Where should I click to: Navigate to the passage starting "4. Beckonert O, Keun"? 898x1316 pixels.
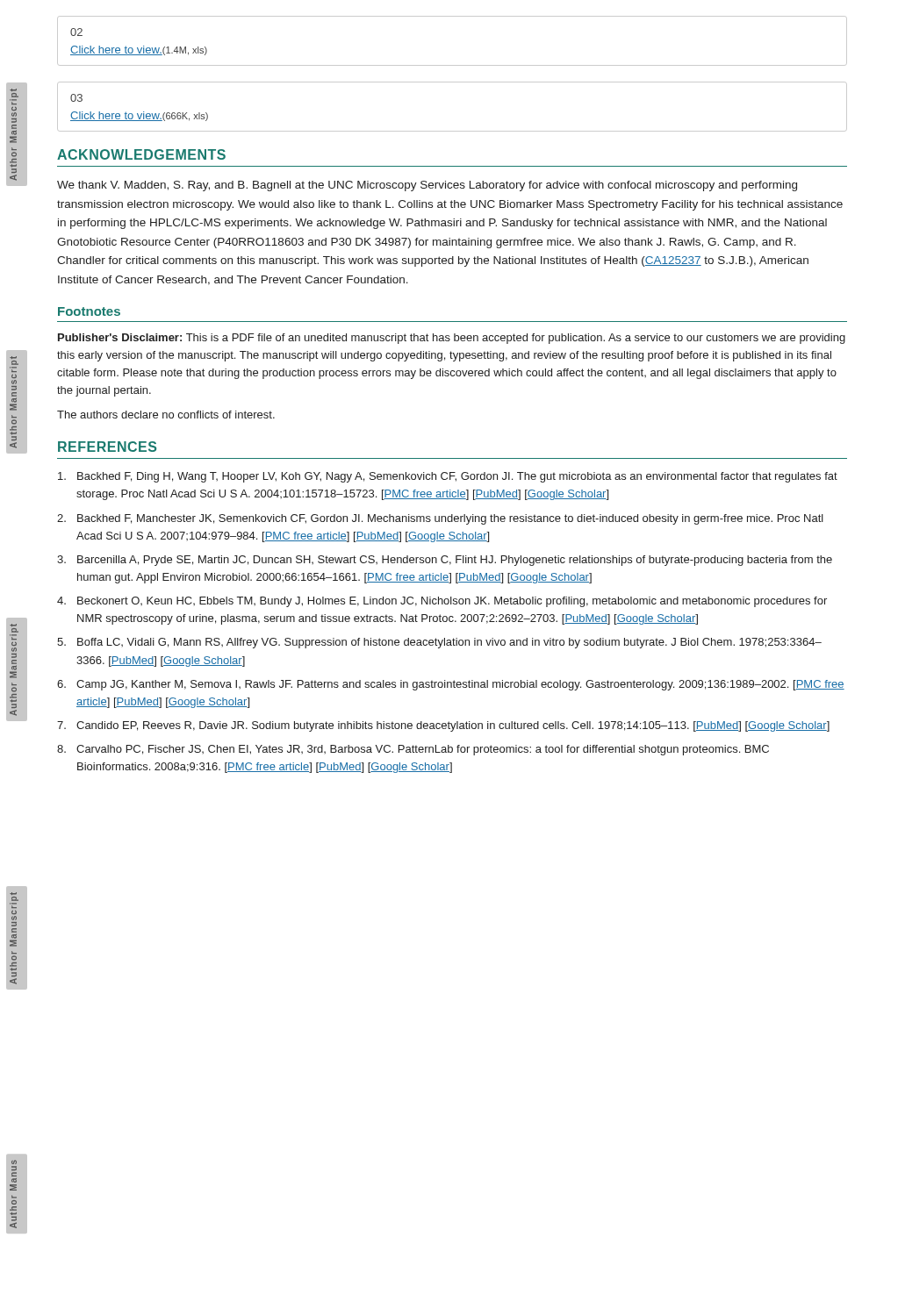pyautogui.click(x=452, y=610)
